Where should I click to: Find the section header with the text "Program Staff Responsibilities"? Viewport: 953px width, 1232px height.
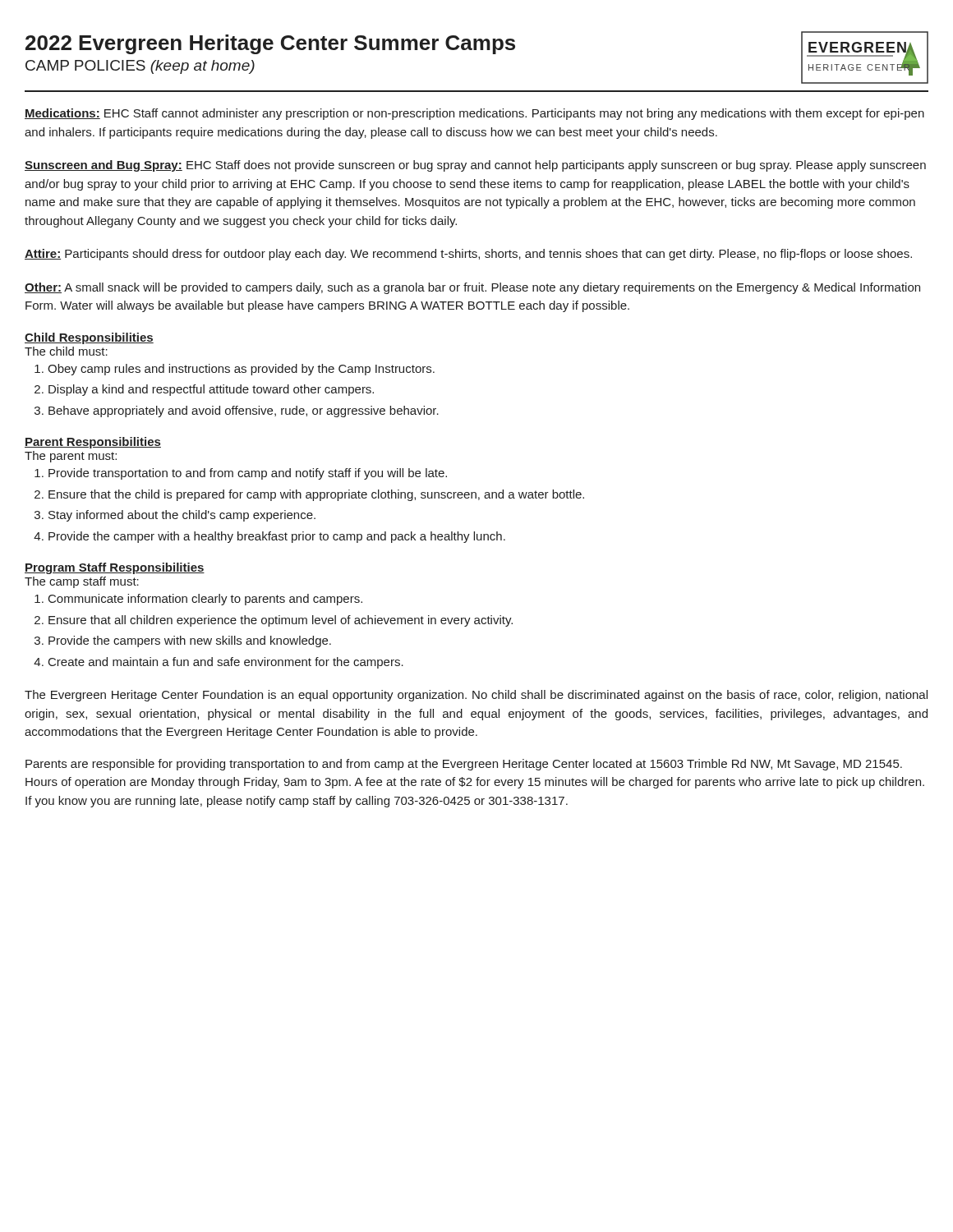pos(114,567)
